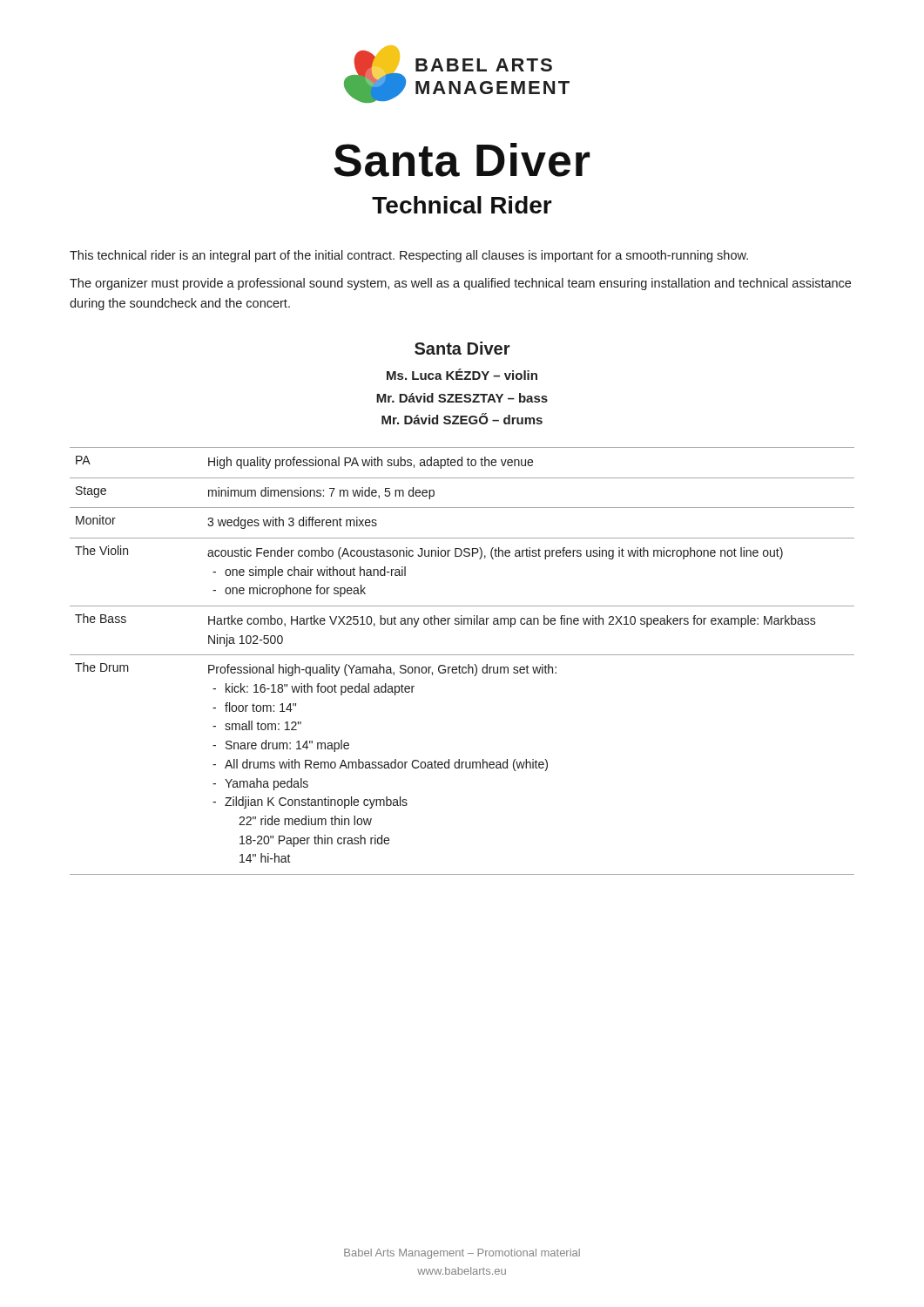Find the block on this page that starts "The organizer must provide a professional"
The width and height of the screenshot is (924, 1307).
pos(461,293)
